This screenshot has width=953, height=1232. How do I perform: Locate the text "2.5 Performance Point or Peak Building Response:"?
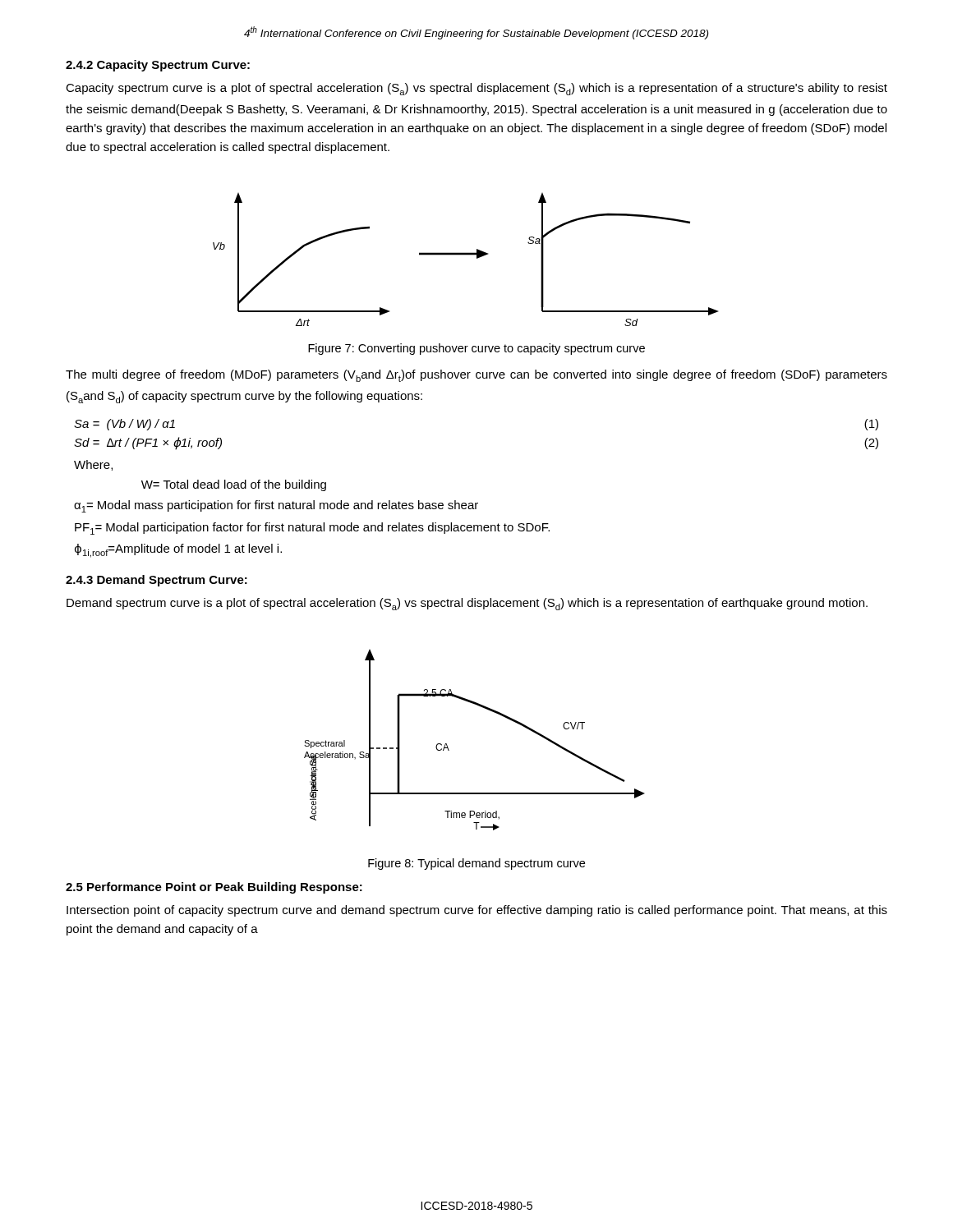pos(214,887)
